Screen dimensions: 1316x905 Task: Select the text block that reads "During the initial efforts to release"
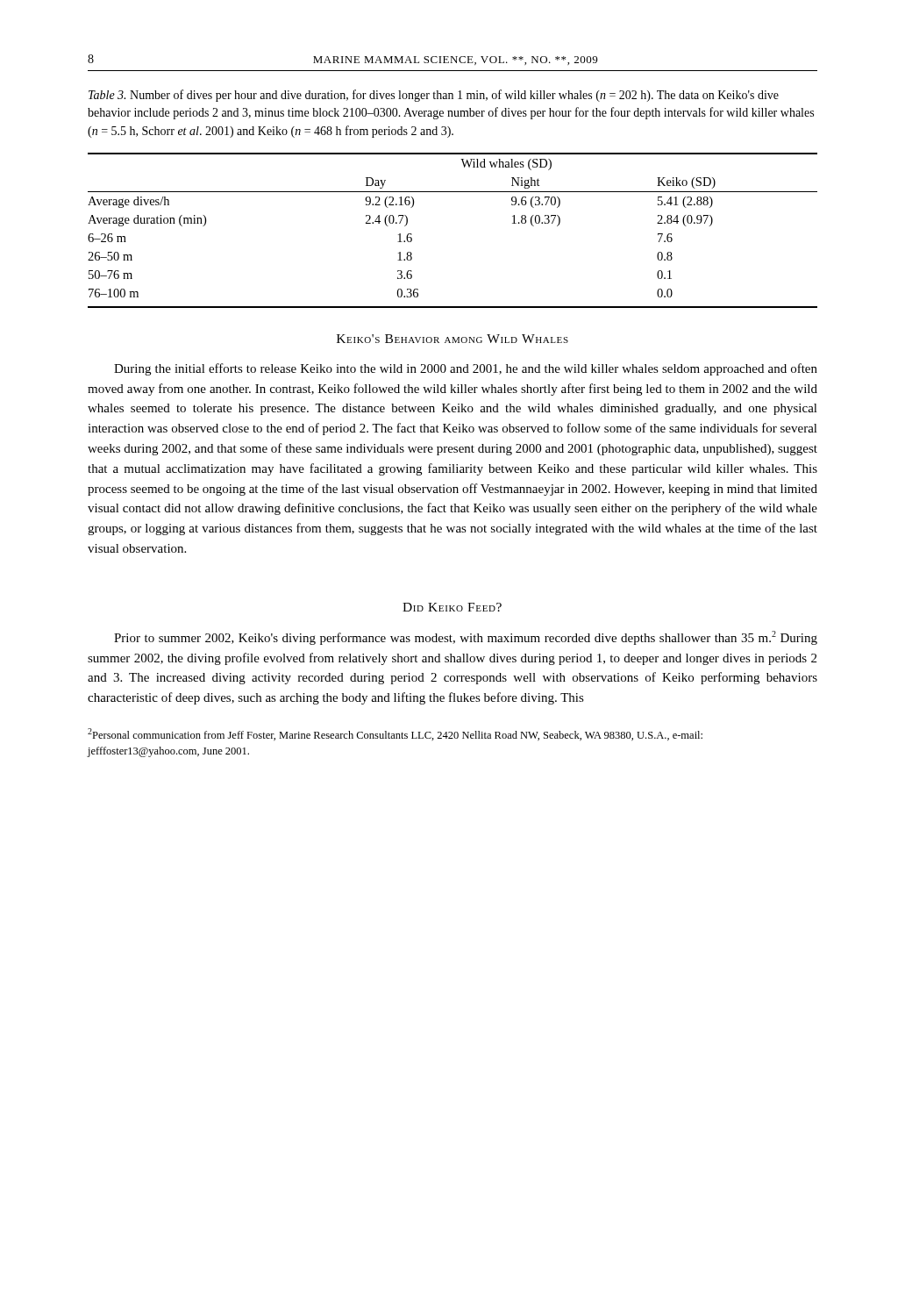452,458
